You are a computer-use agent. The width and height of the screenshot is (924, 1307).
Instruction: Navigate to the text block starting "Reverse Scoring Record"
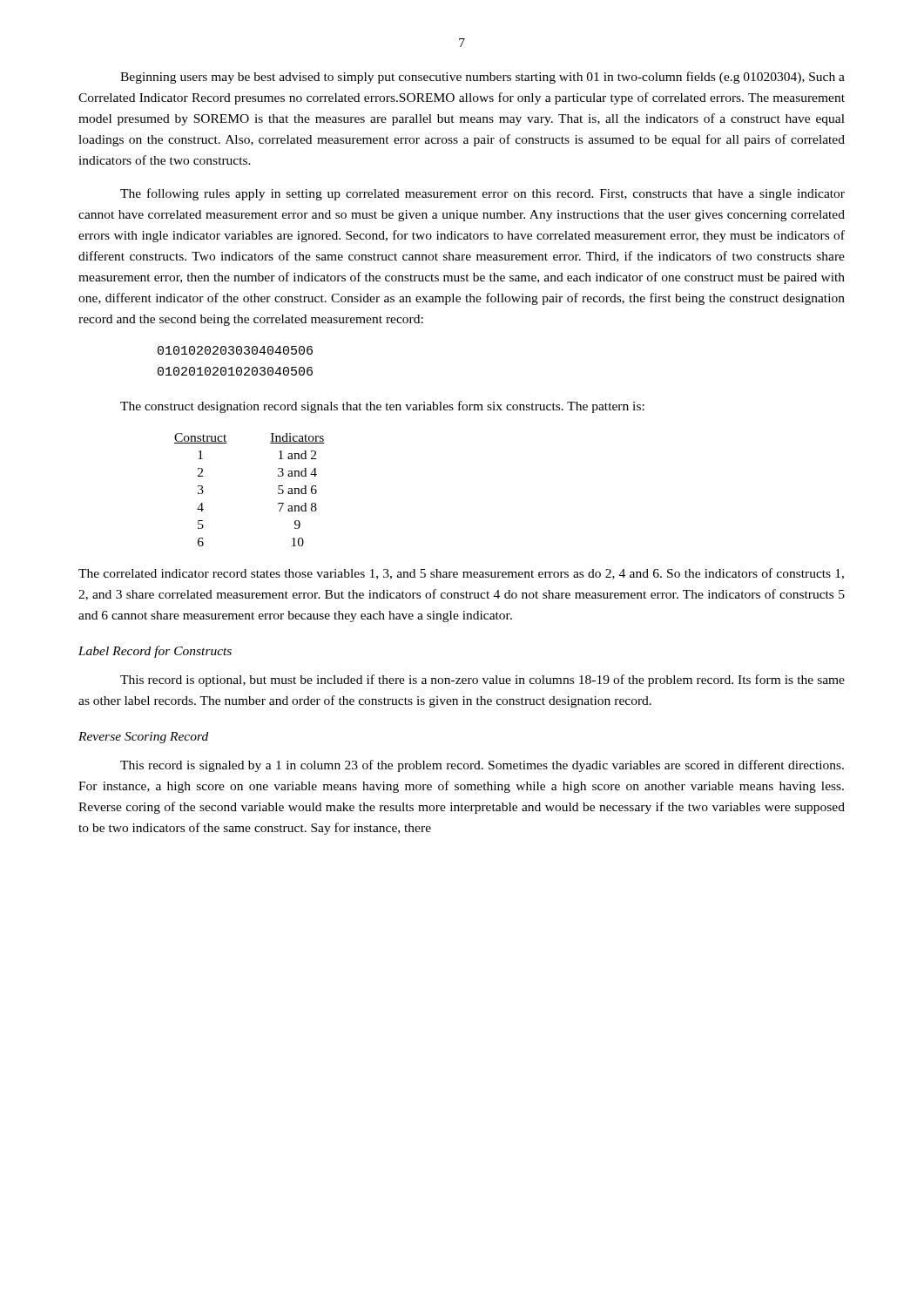click(x=143, y=736)
